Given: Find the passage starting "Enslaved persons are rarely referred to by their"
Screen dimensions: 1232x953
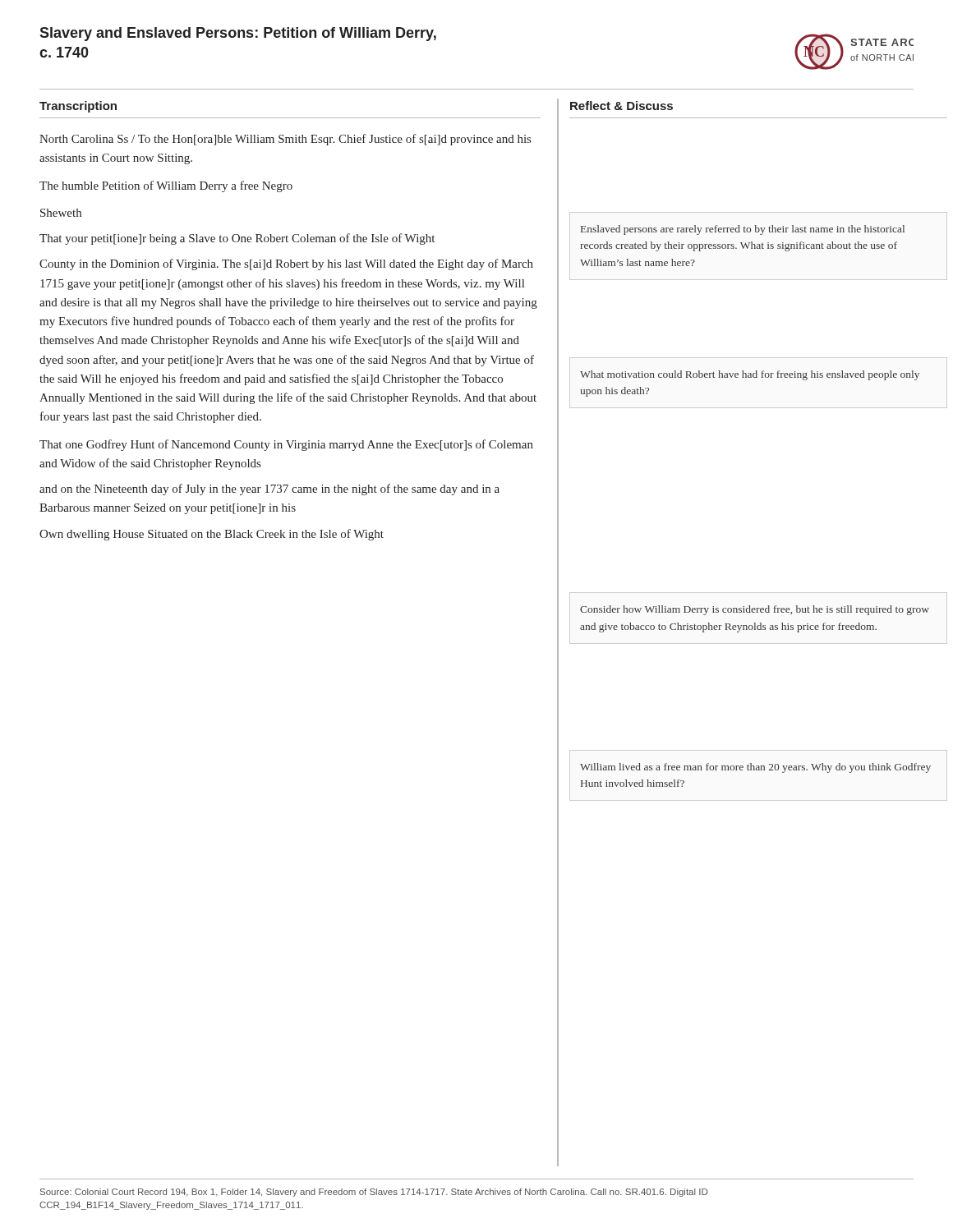Looking at the screenshot, I should [x=743, y=245].
